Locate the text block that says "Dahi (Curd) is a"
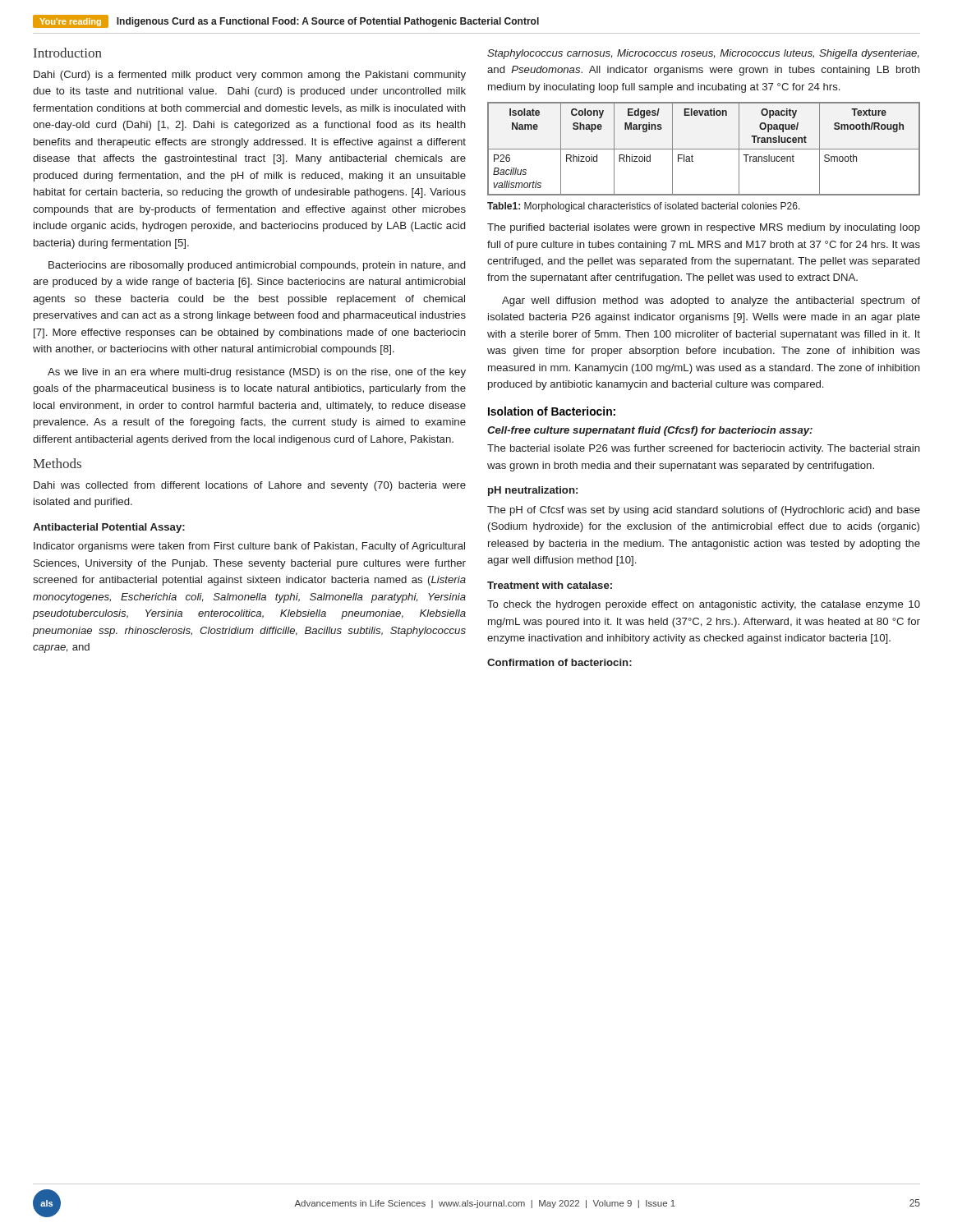Viewport: 953px width, 1232px height. point(249,159)
